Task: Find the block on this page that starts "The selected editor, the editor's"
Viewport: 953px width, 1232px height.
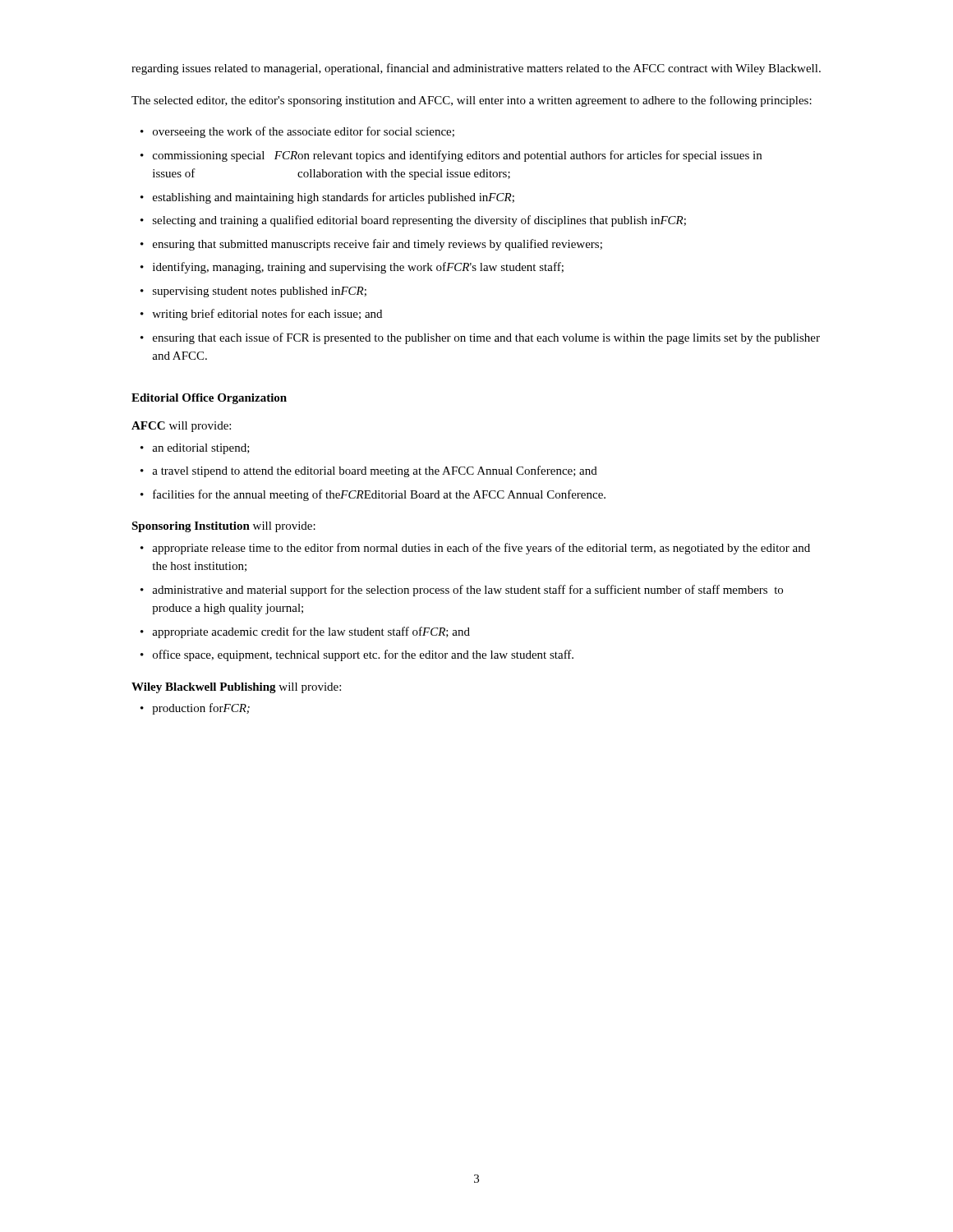Action: [472, 100]
